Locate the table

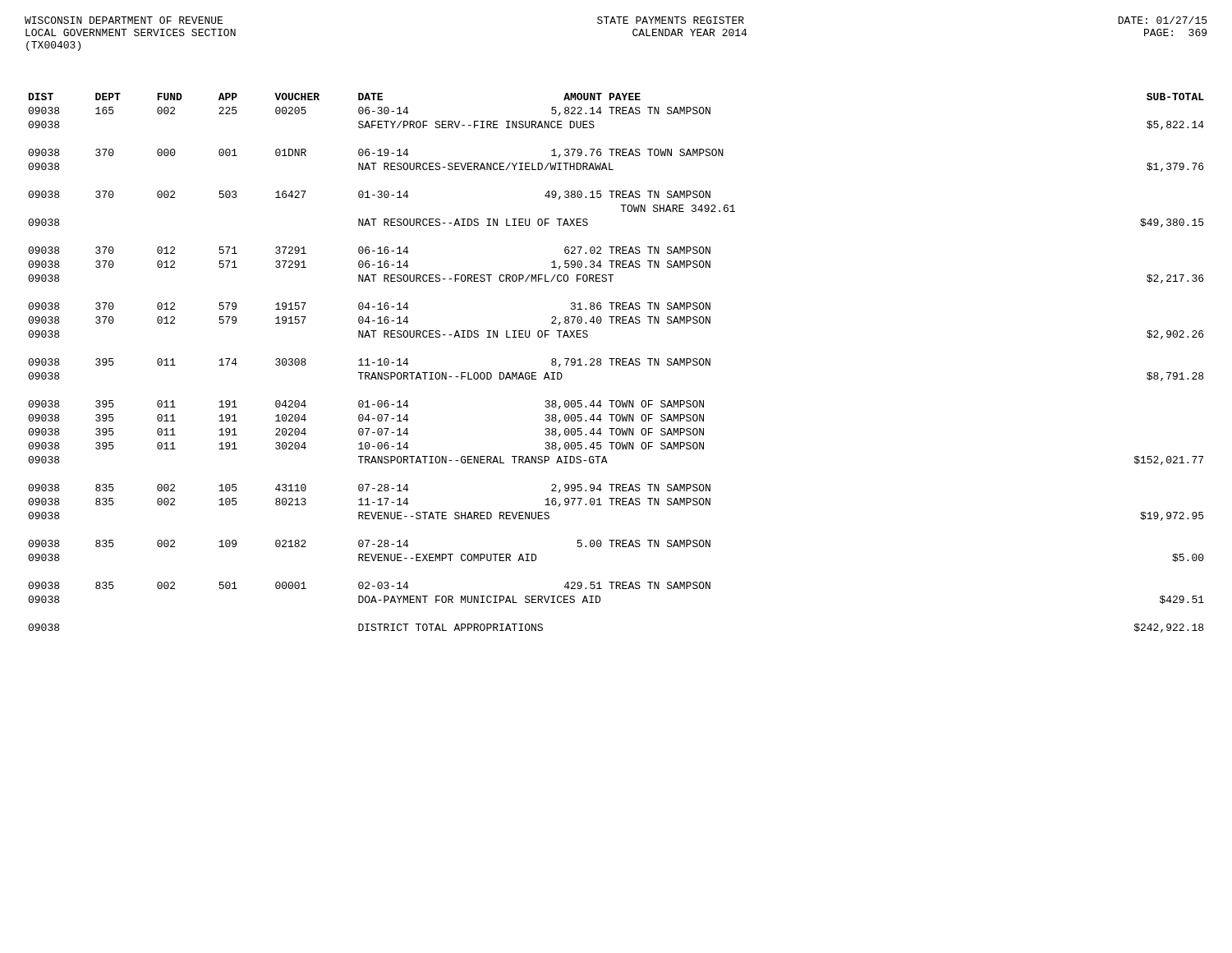(x=616, y=363)
